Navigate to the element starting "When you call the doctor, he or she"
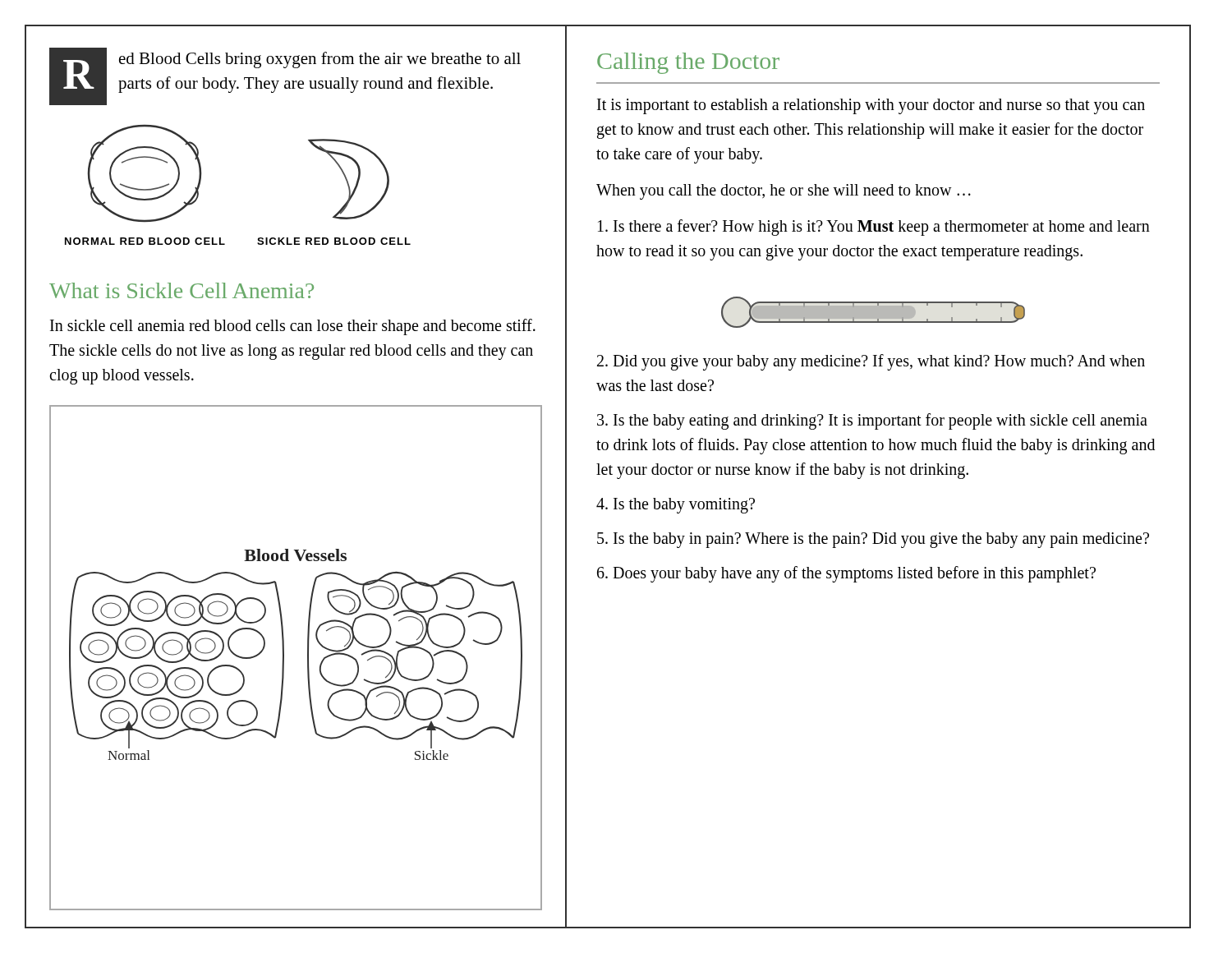The width and height of the screenshot is (1232, 953). pos(784,190)
